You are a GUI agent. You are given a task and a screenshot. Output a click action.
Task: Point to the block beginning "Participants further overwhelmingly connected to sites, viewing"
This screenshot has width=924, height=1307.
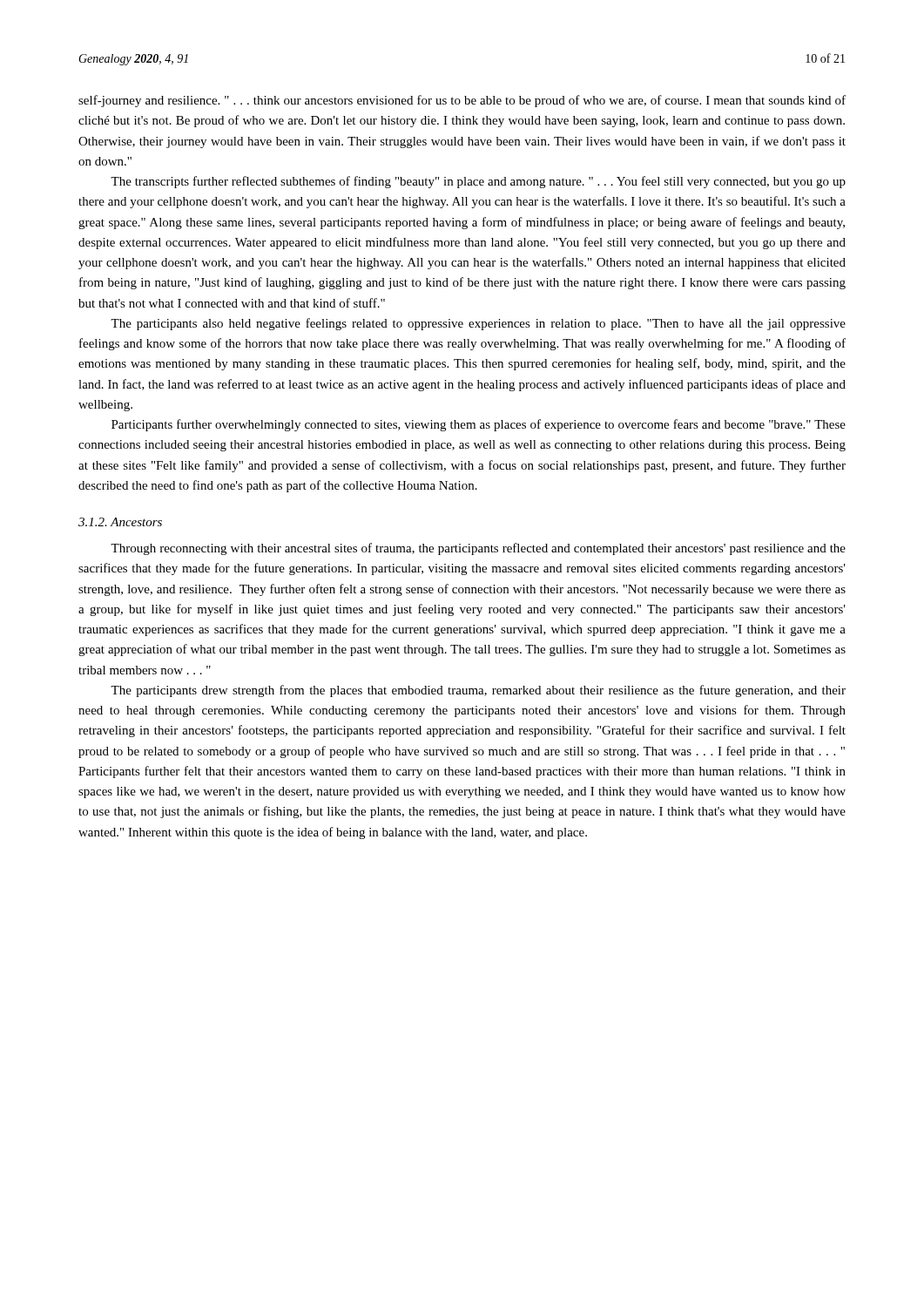462,455
